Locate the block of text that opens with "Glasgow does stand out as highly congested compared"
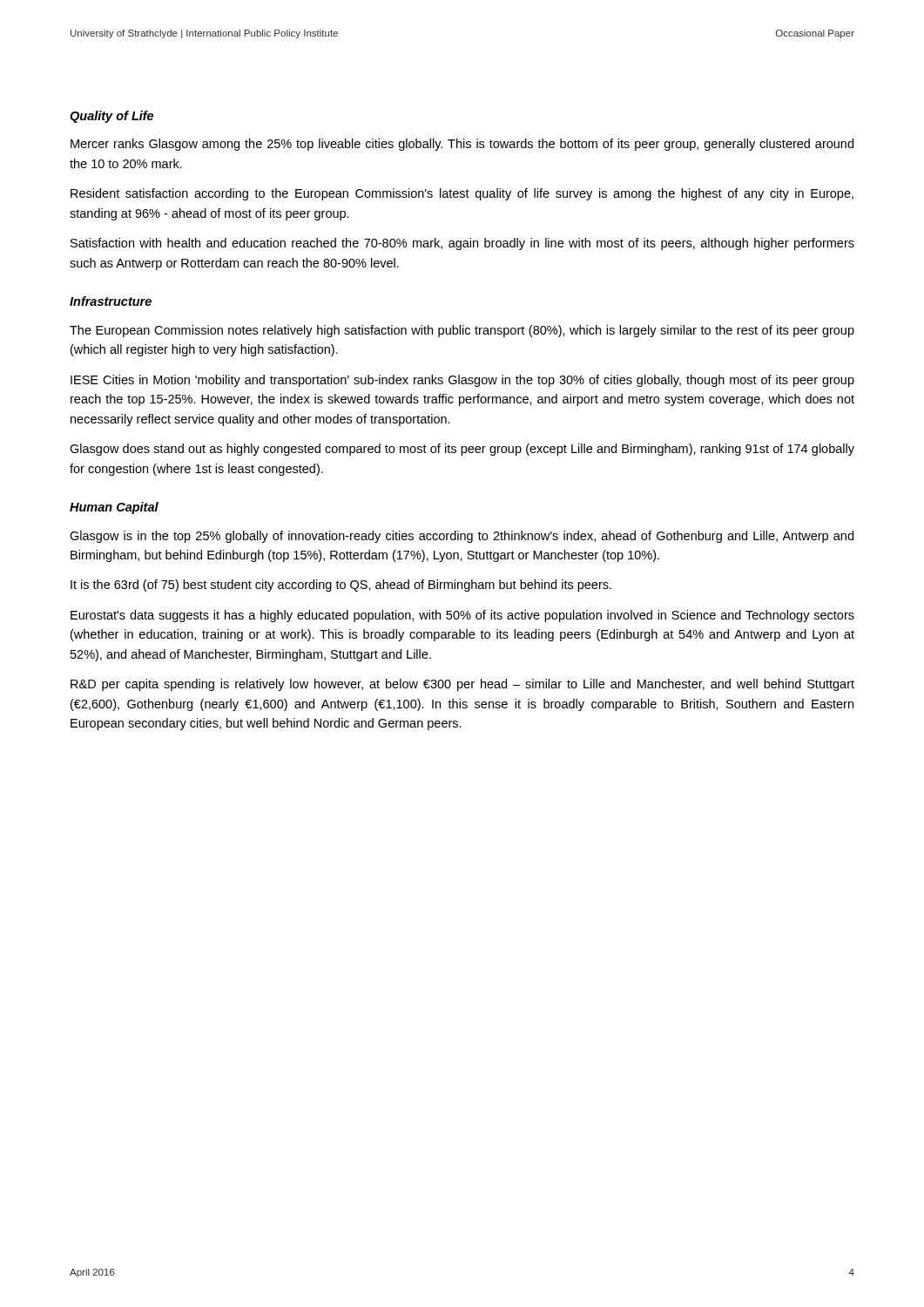Image resolution: width=924 pixels, height=1307 pixels. (x=462, y=459)
